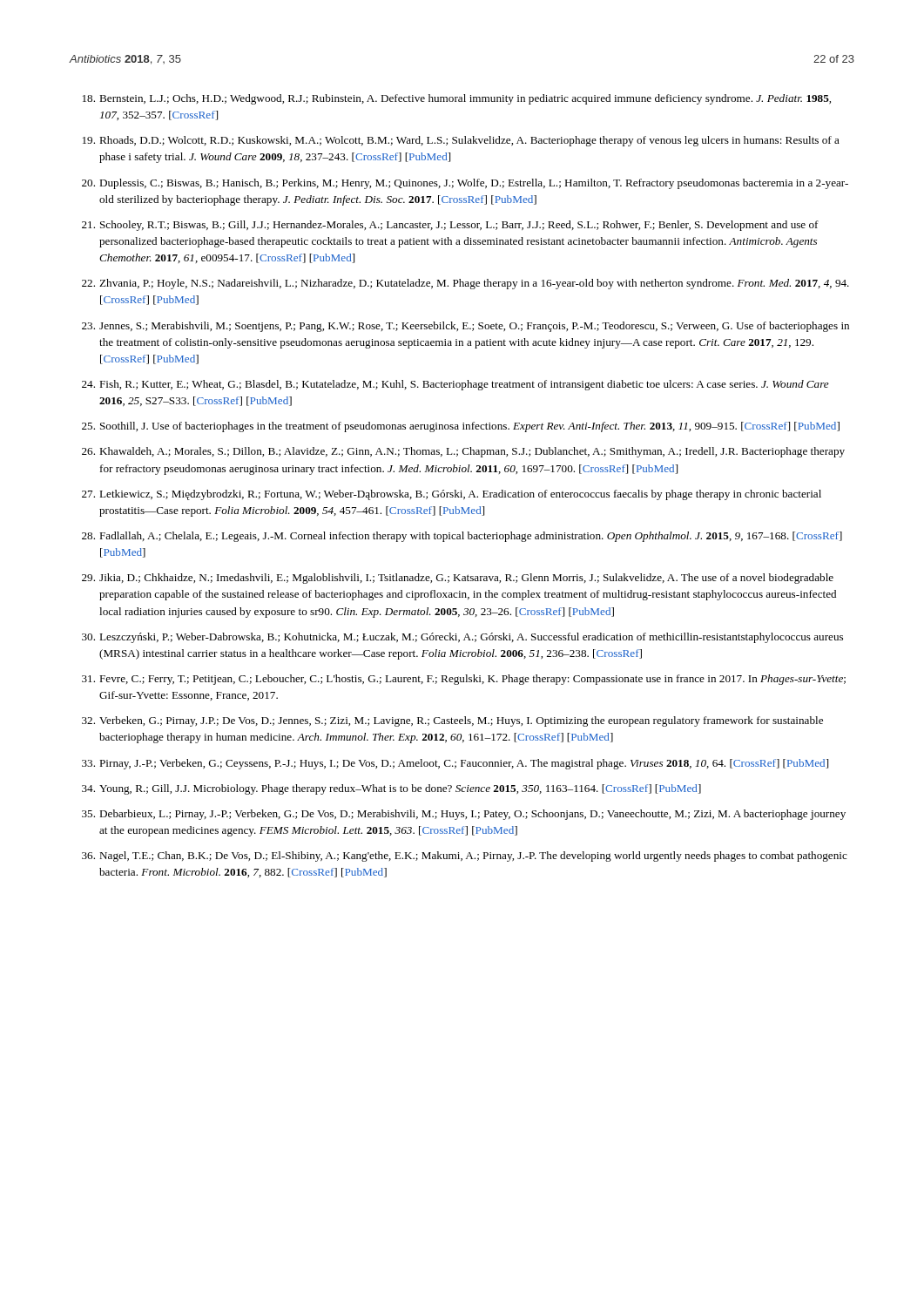
Task: Select the text block starting "26. Khawaldeh, A.; Morales, S.; Dillon,"
Action: point(462,460)
